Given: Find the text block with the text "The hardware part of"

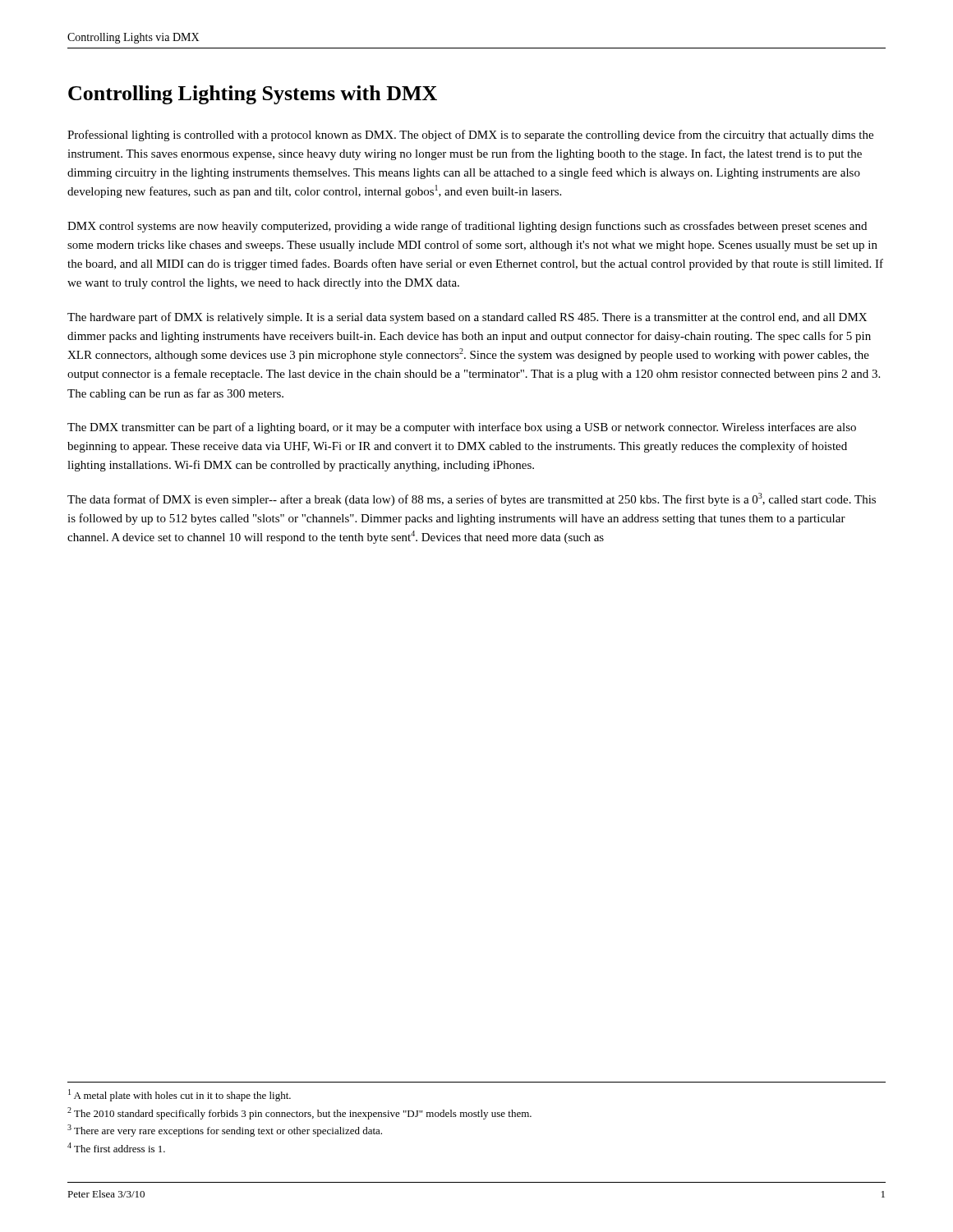Looking at the screenshot, I should point(474,355).
